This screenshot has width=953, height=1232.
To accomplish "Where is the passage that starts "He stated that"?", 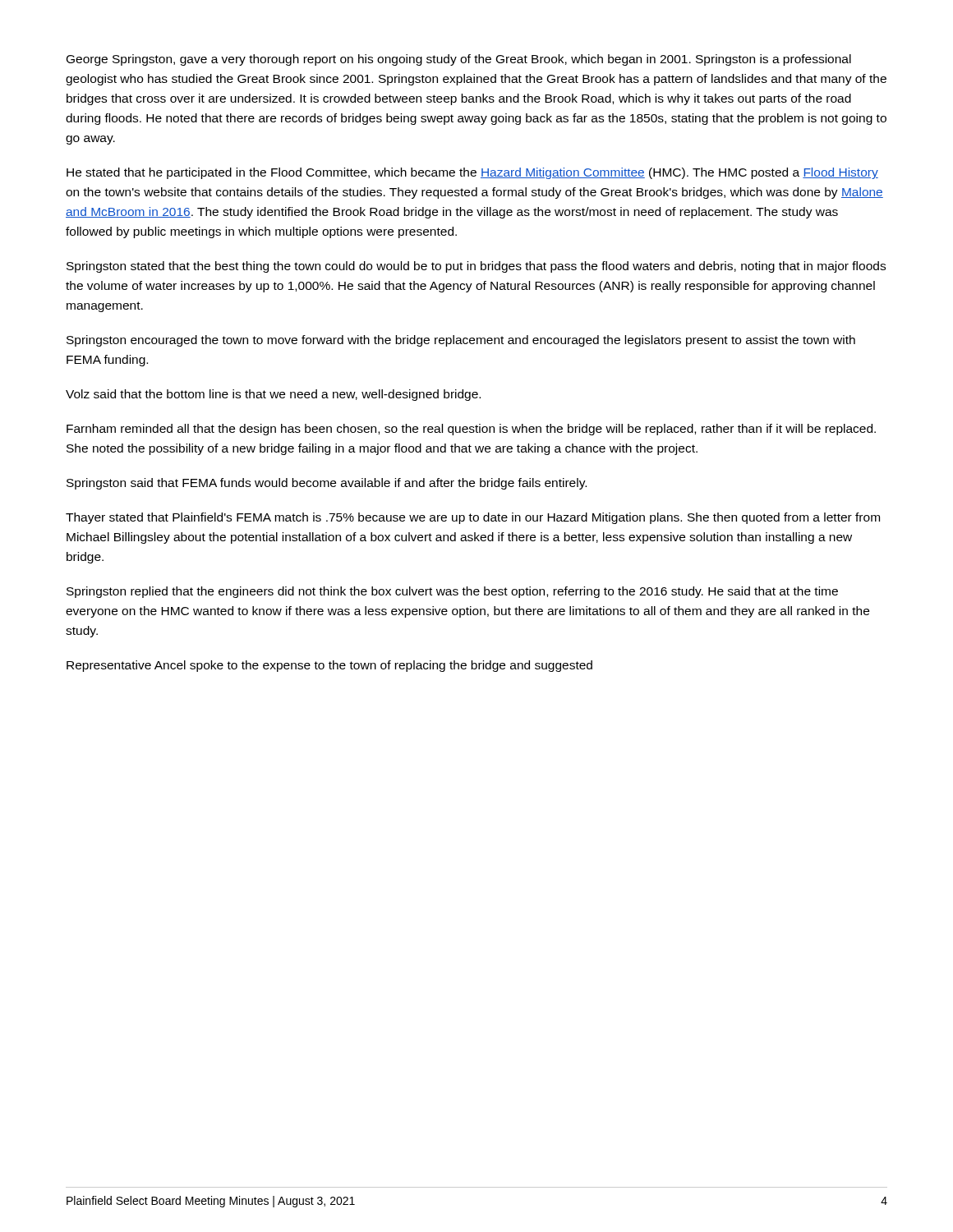I will tap(474, 202).
